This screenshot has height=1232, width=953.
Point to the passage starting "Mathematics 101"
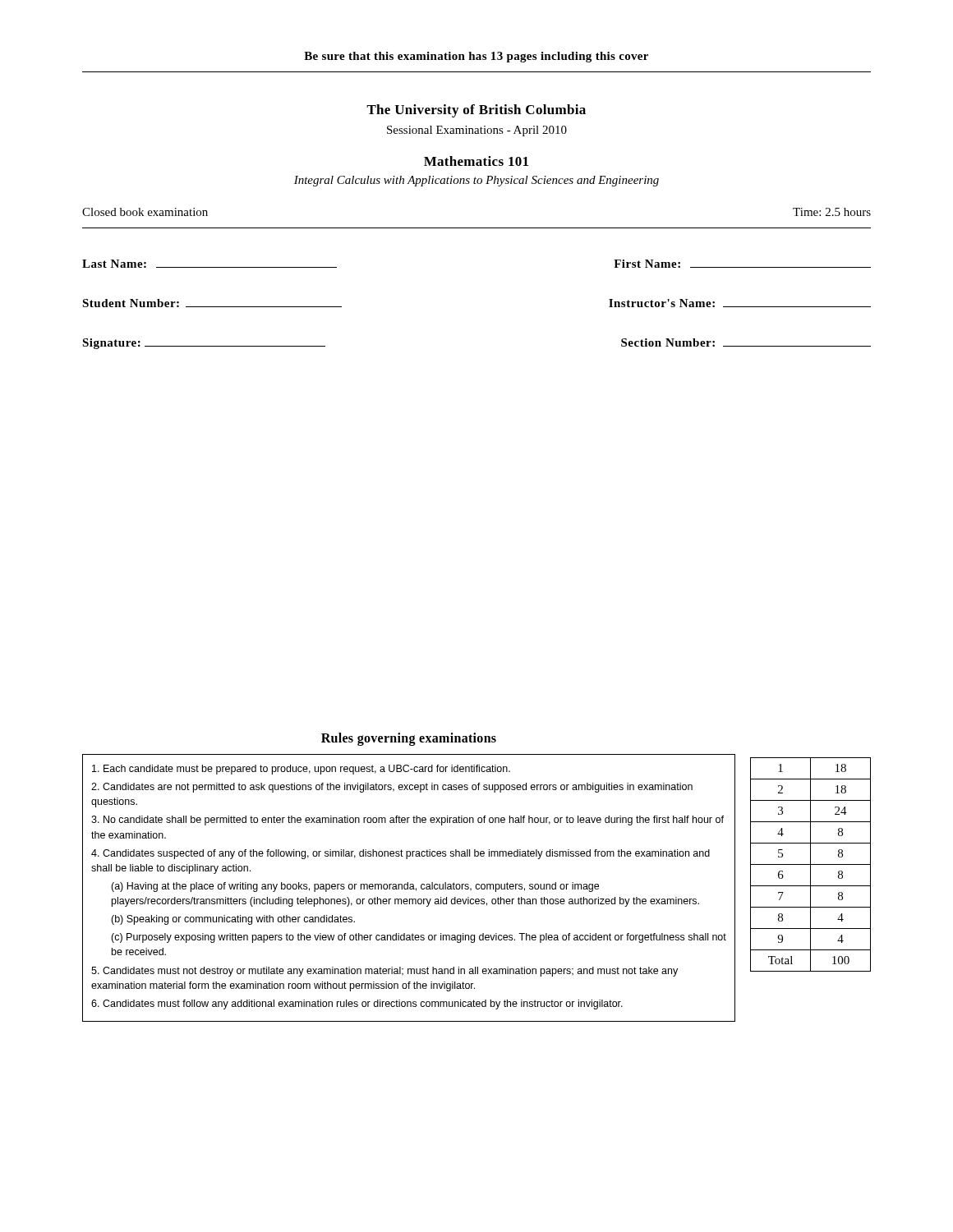[x=476, y=161]
